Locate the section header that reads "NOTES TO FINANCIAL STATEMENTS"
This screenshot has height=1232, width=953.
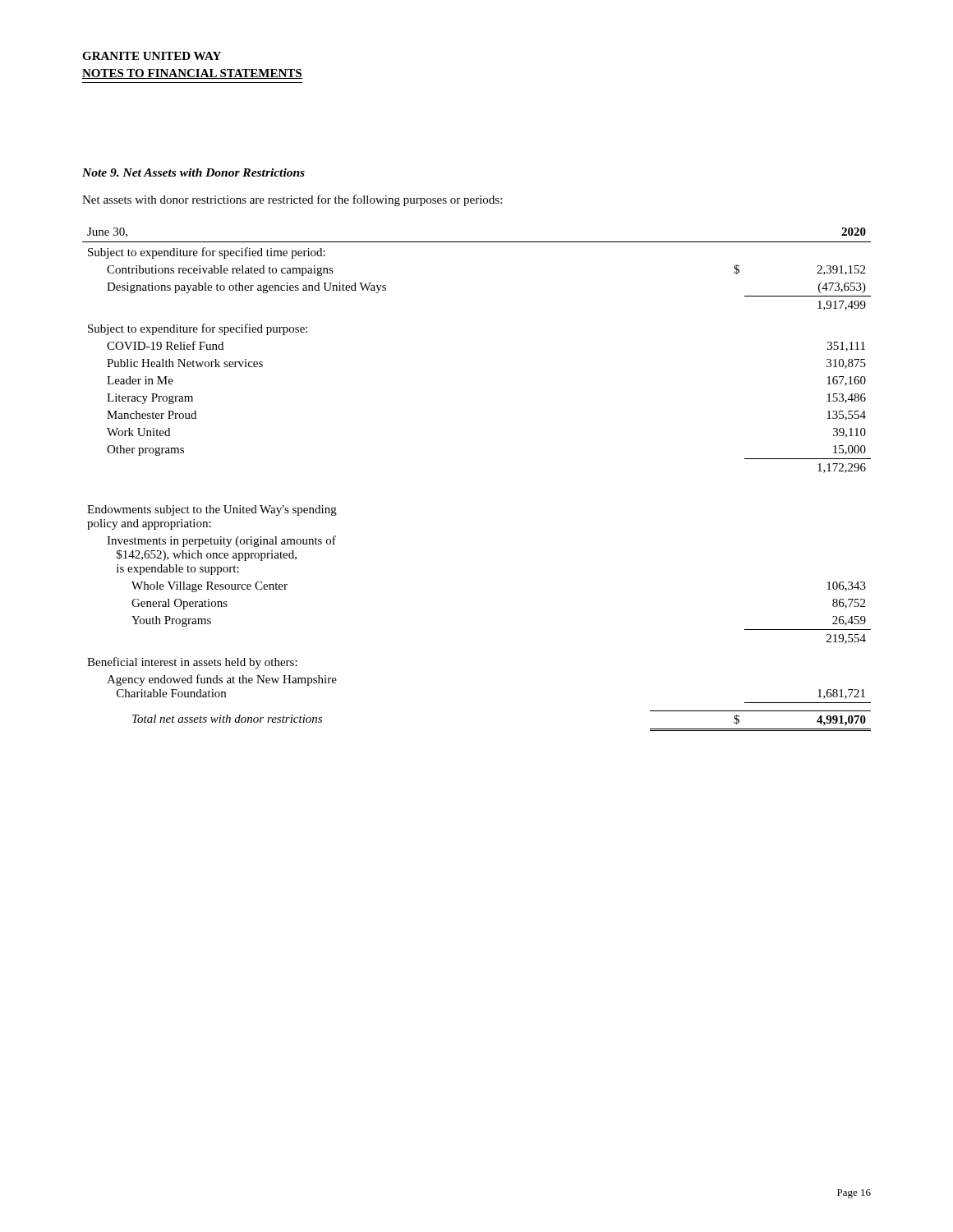[192, 73]
